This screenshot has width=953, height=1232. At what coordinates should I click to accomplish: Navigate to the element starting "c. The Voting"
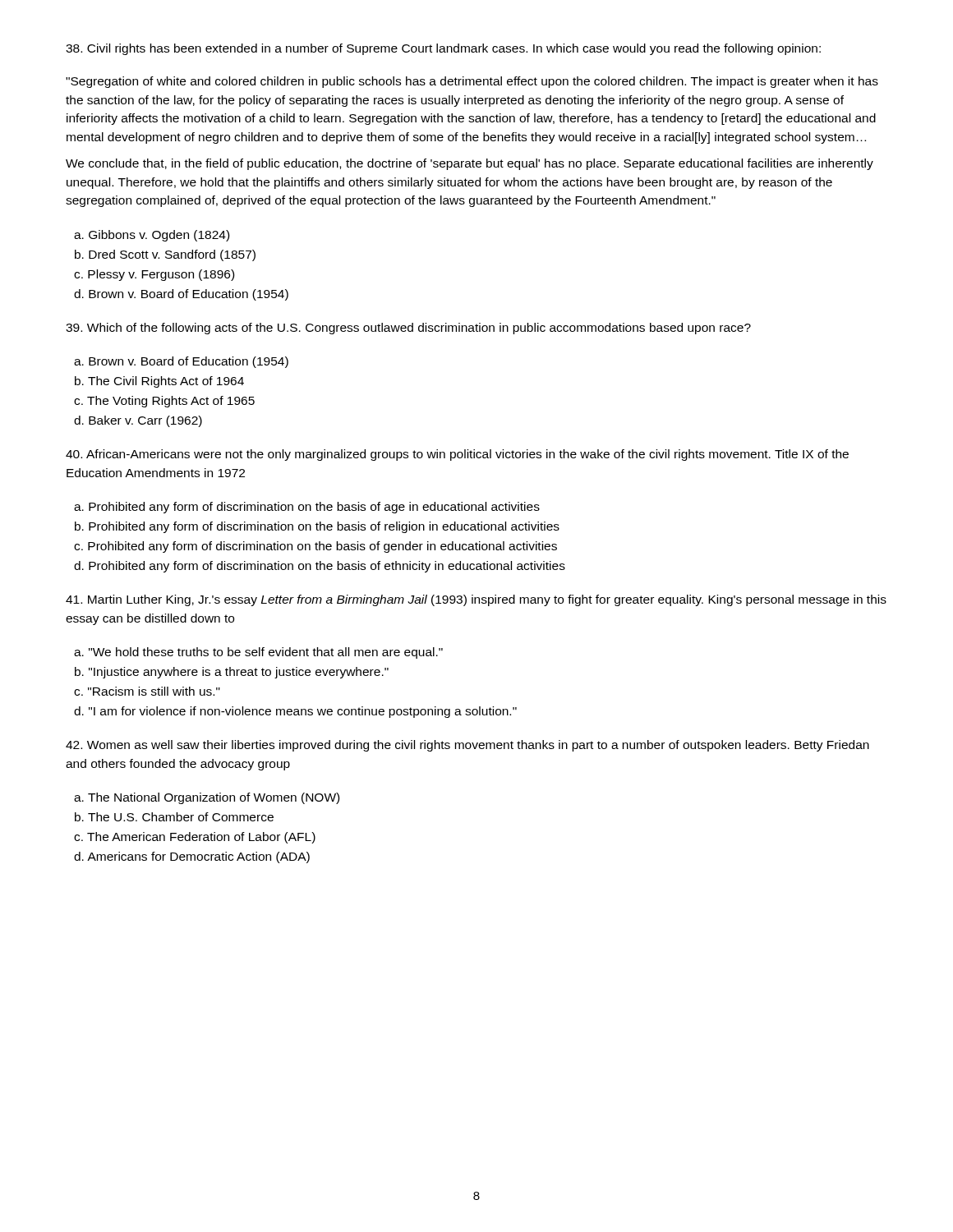[x=164, y=401]
